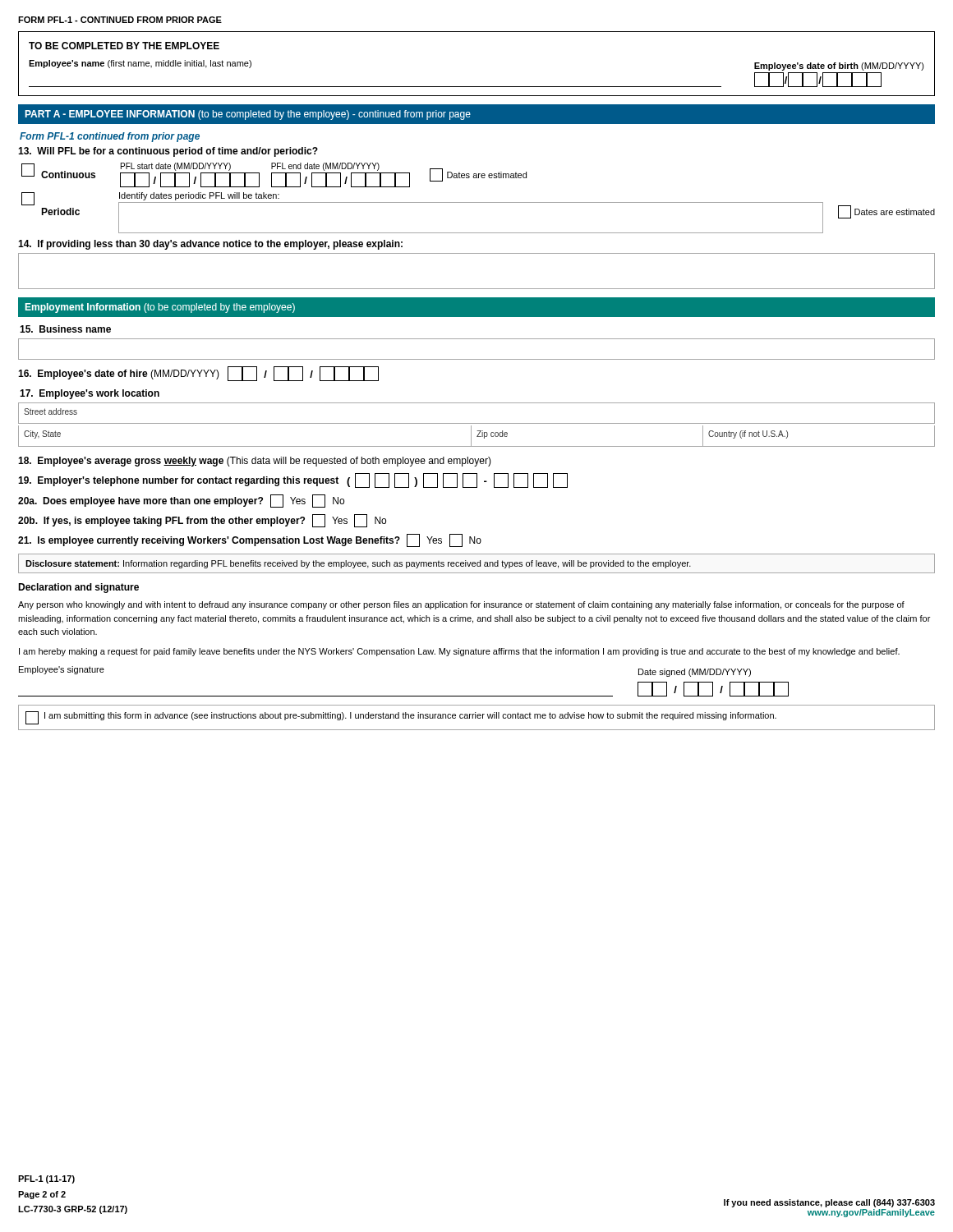Select the region starting "Employment Information (to"

coord(160,307)
